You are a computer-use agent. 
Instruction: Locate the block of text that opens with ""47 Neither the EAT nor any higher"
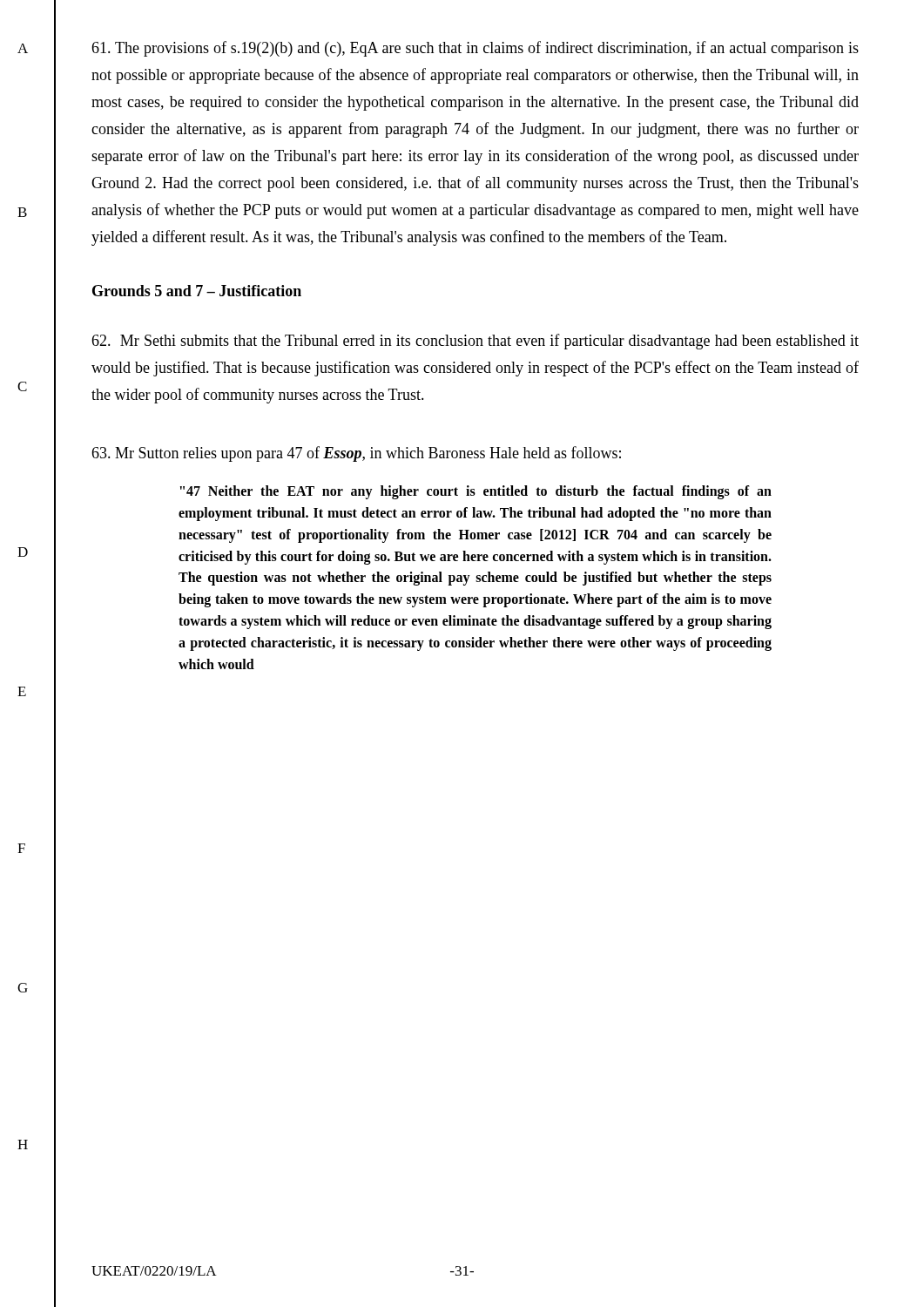475,578
